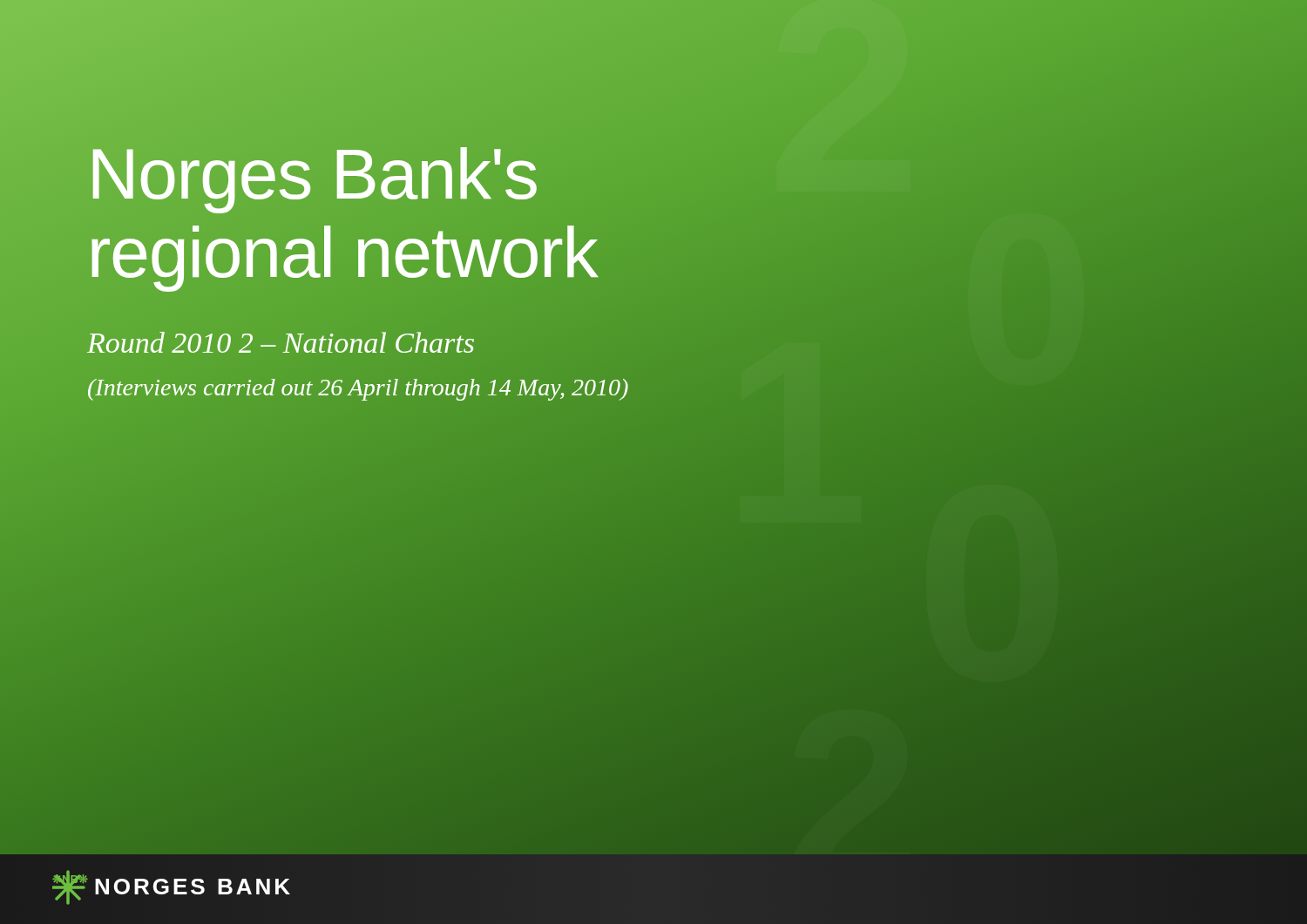1307x924 pixels.
Task: Click on the title that reads "Norges Bank'sregional network"
Action: pos(414,214)
